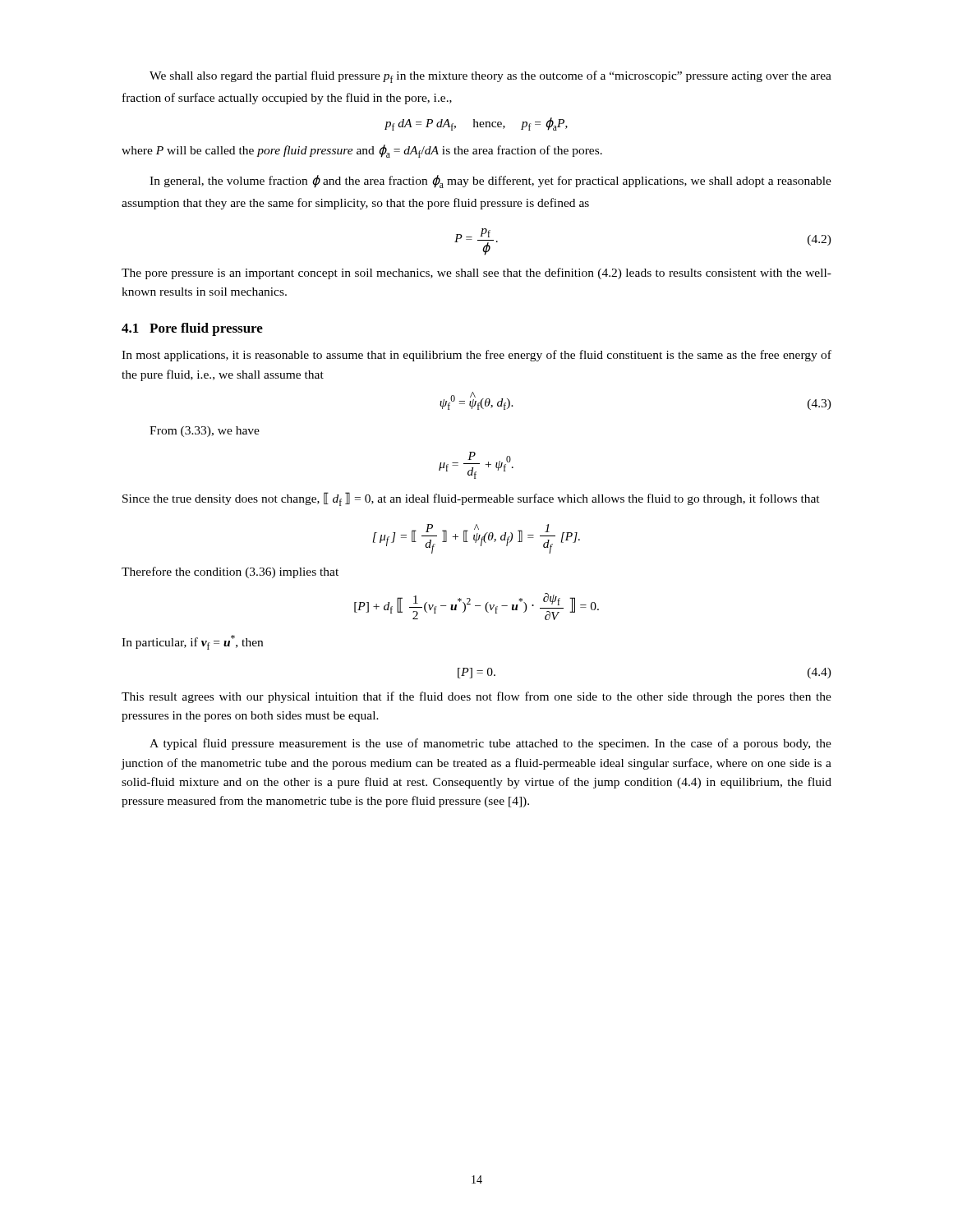
Task: Click on the formula that says "[P] + df ⟦ 1 2 (vf"
Action: click(476, 607)
